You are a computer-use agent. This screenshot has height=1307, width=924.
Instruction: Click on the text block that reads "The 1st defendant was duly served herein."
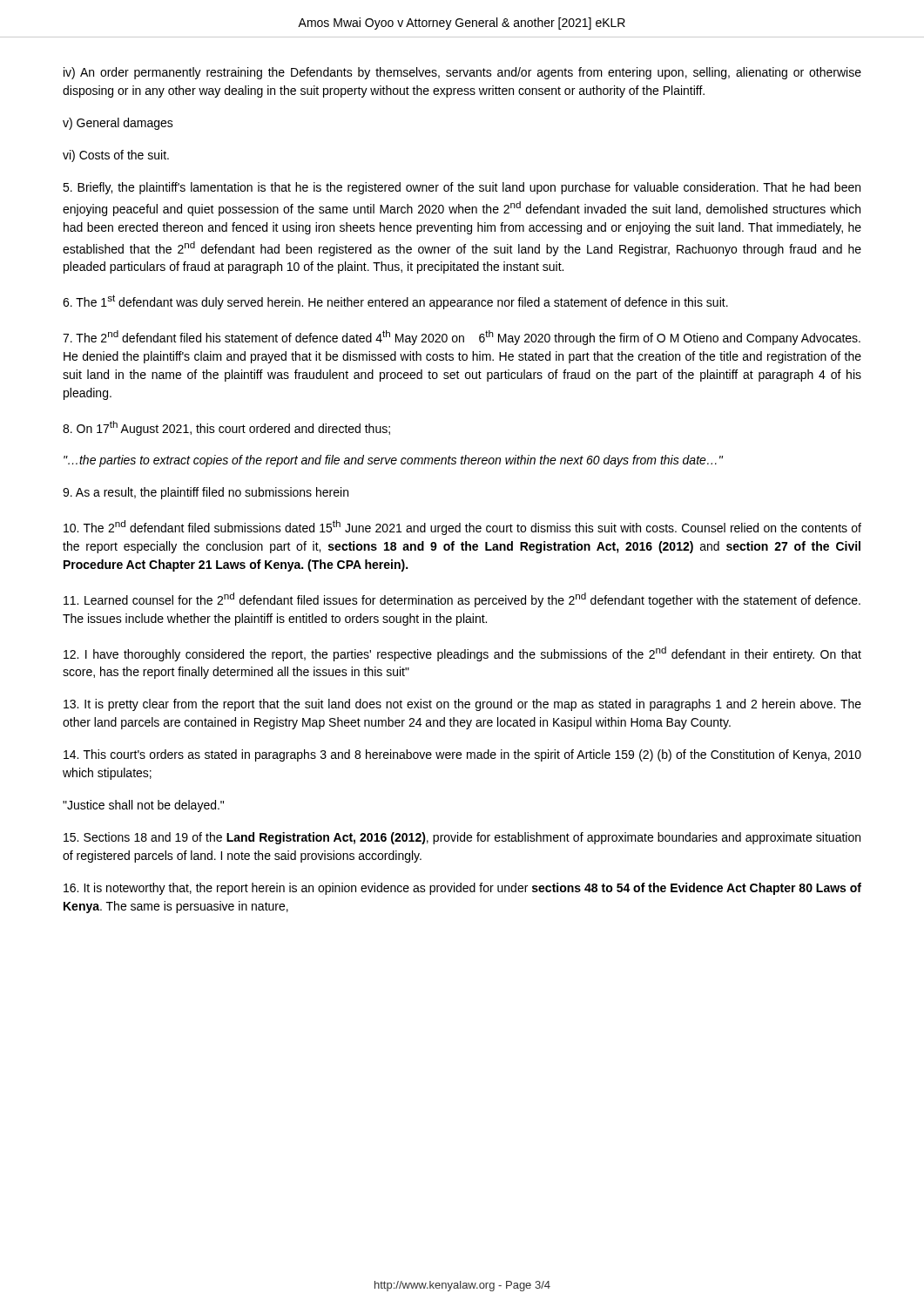click(396, 301)
